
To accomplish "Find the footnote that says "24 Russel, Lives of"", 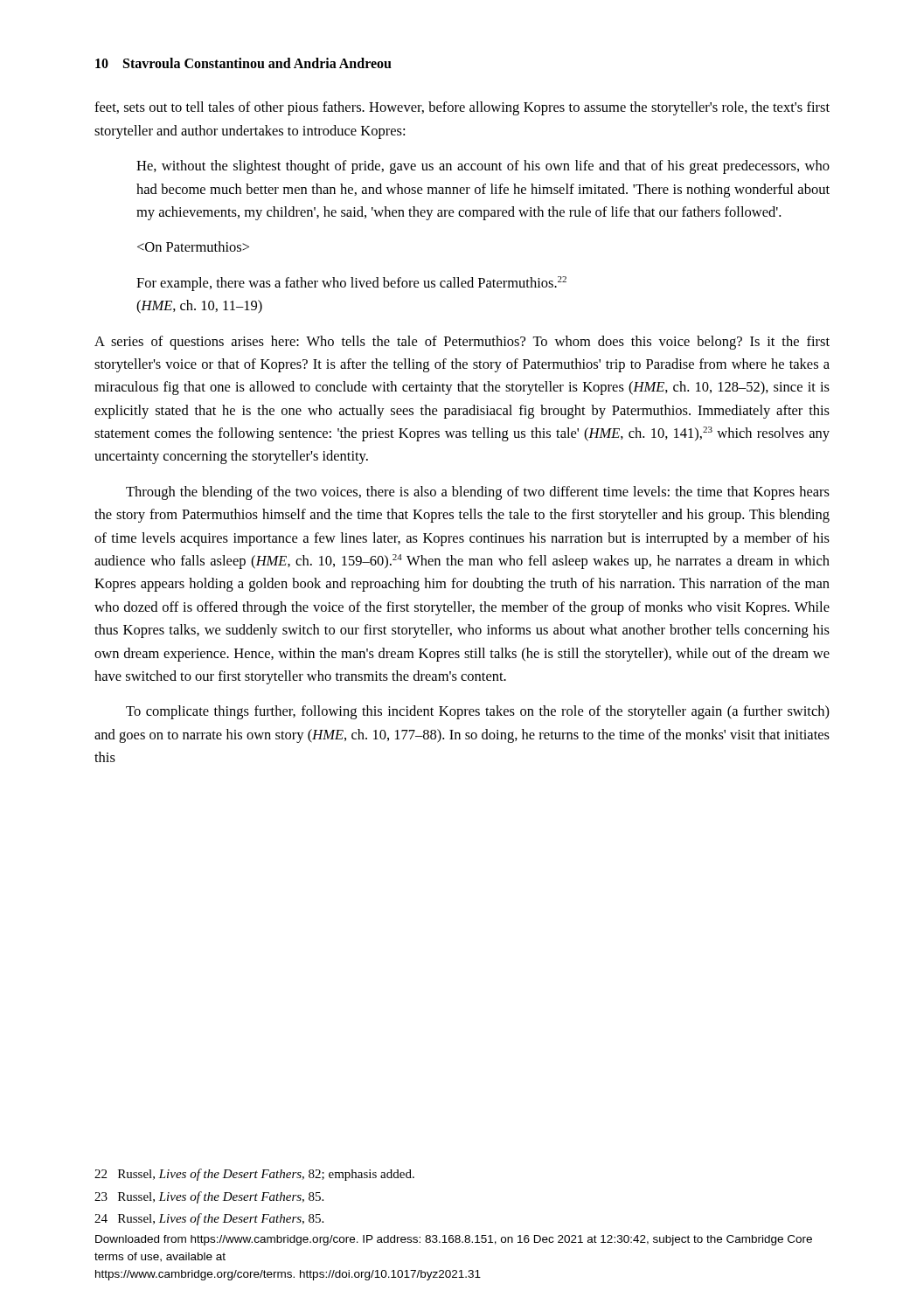I will [210, 1218].
